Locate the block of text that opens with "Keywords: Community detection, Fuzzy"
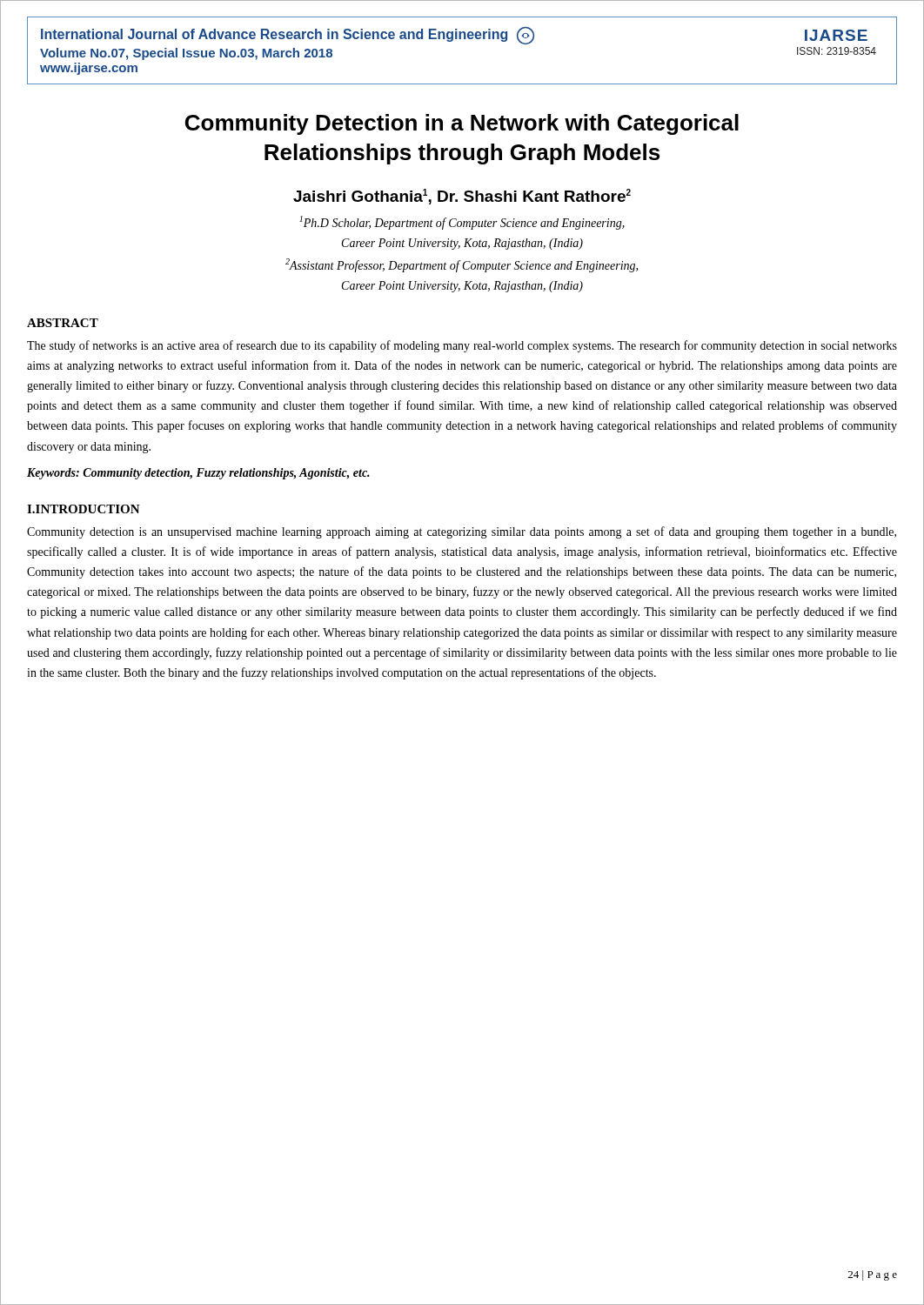Viewport: 924px width, 1305px height. (199, 473)
